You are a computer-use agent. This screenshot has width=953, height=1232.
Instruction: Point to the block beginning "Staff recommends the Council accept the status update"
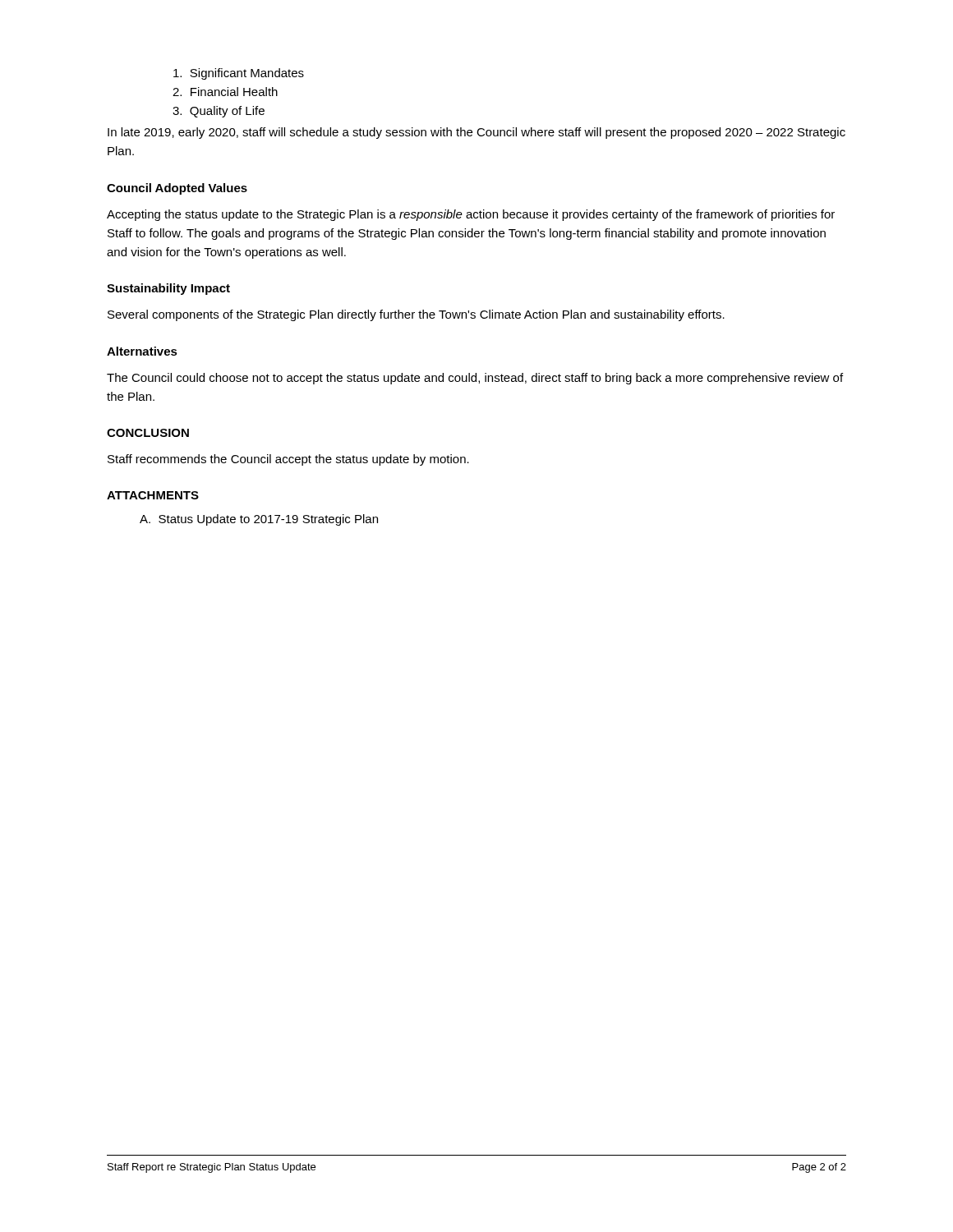pyautogui.click(x=288, y=459)
